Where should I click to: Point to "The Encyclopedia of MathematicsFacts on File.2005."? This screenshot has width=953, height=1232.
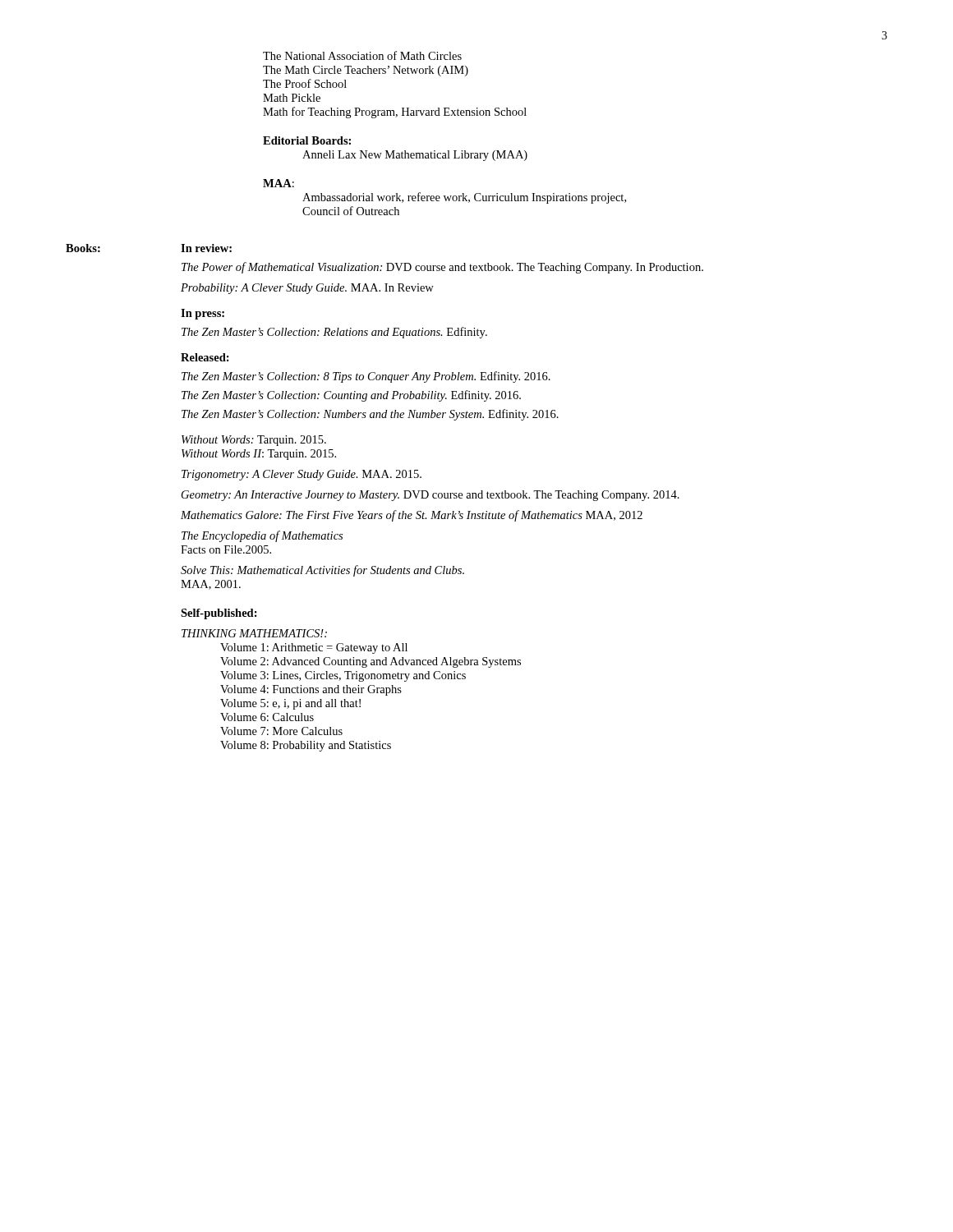click(x=262, y=542)
